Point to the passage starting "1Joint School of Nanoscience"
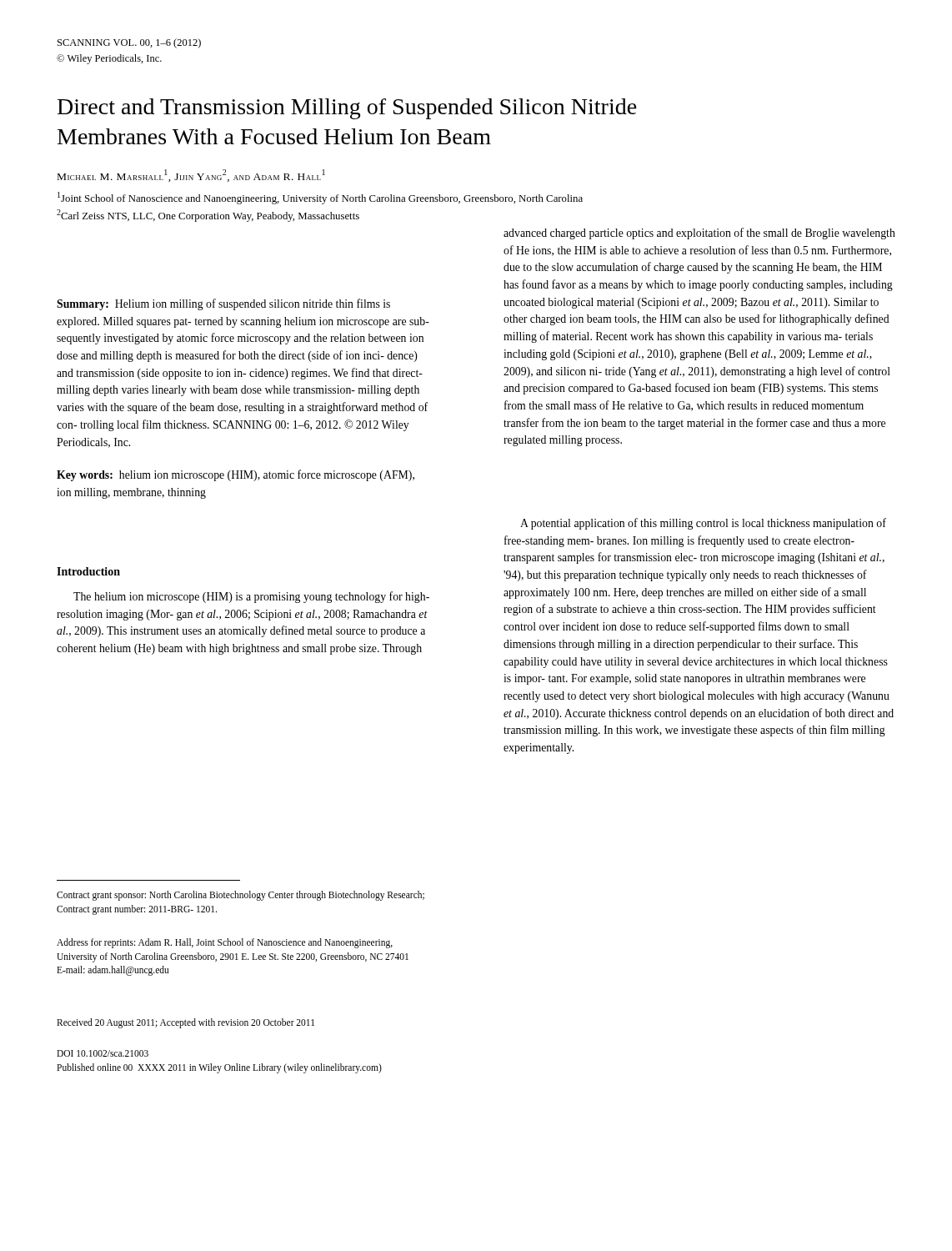The image size is (952, 1251). (x=320, y=206)
